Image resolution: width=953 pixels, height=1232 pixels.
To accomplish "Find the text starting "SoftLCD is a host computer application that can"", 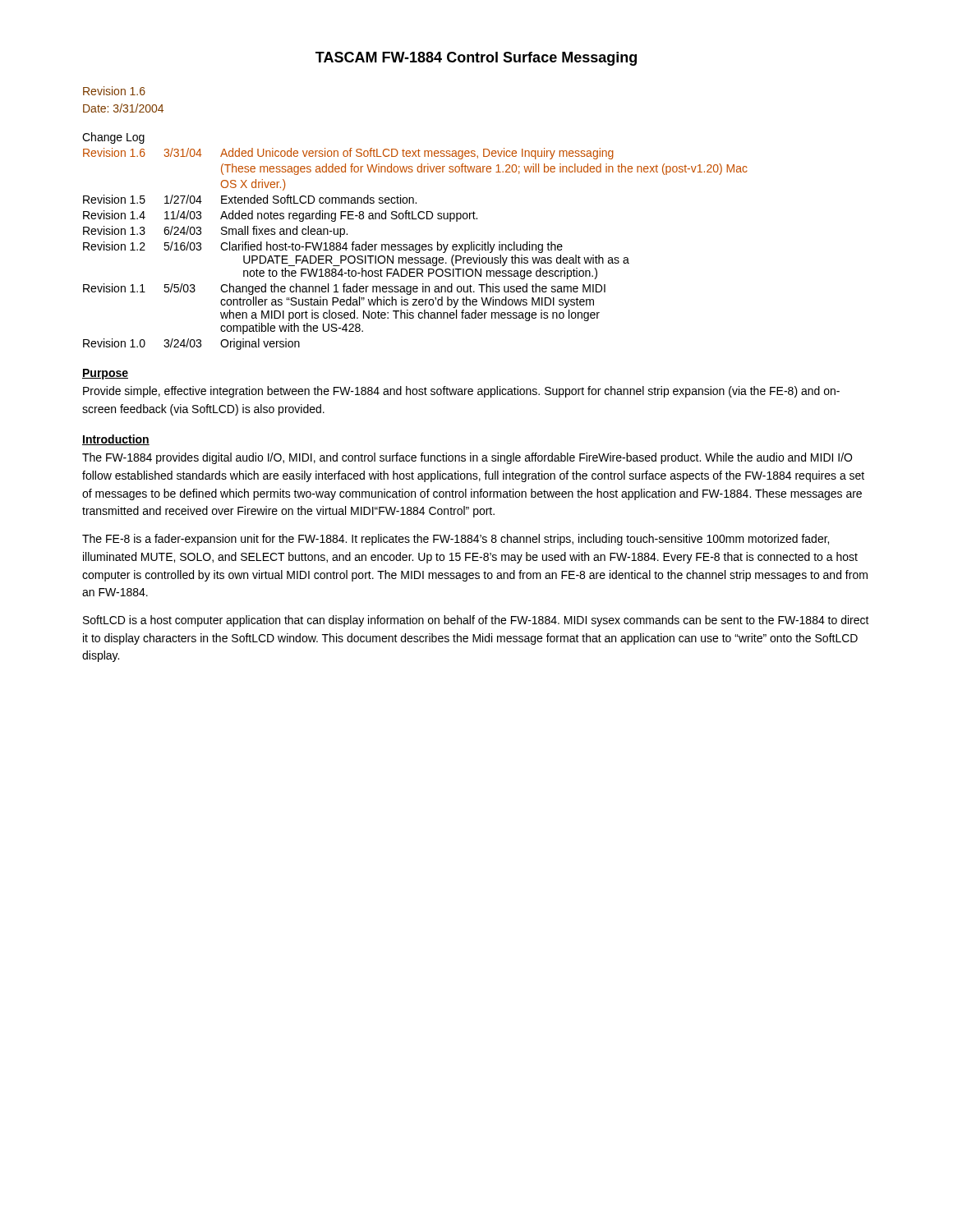I will [475, 638].
